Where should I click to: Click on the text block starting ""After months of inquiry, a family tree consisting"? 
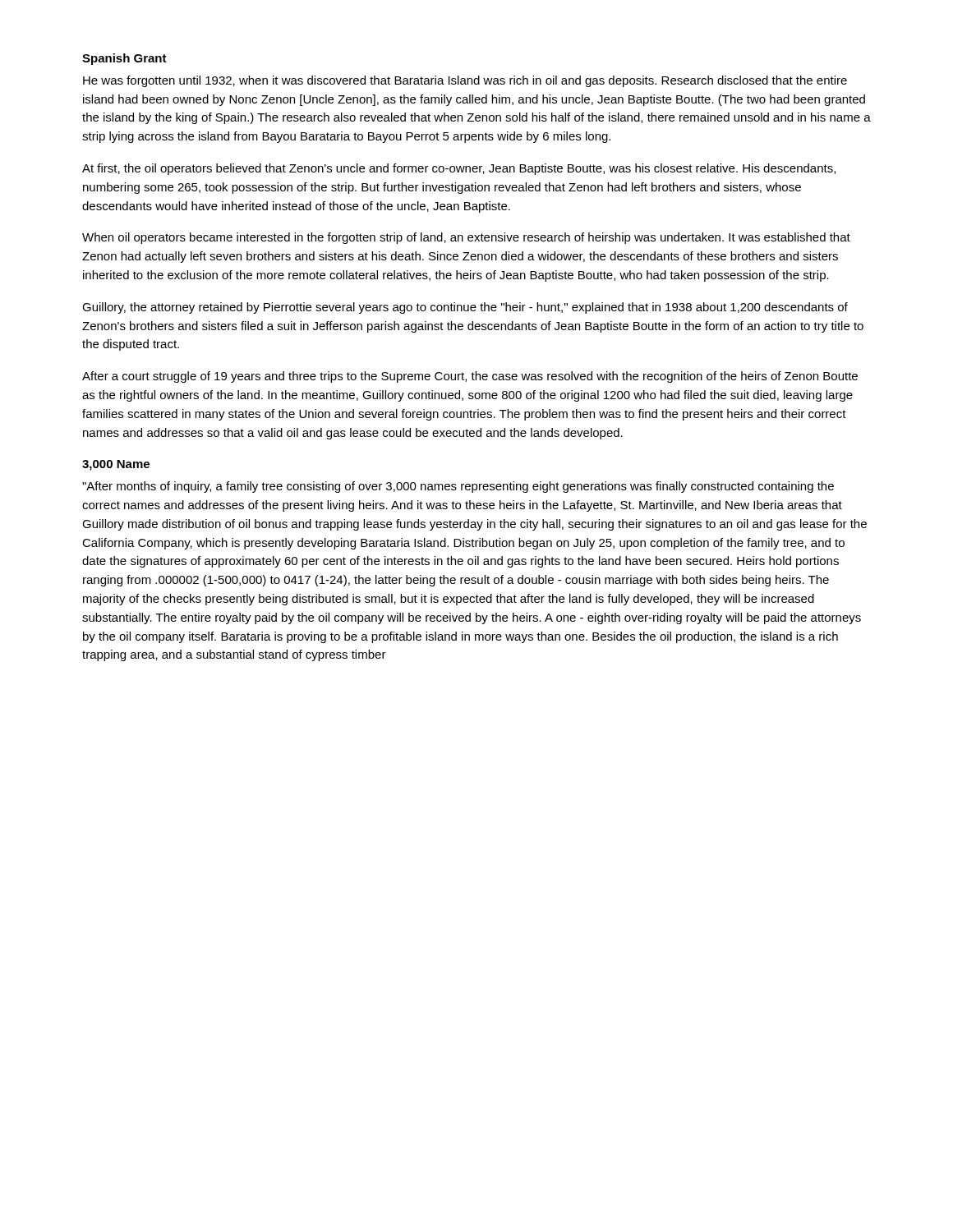[475, 570]
